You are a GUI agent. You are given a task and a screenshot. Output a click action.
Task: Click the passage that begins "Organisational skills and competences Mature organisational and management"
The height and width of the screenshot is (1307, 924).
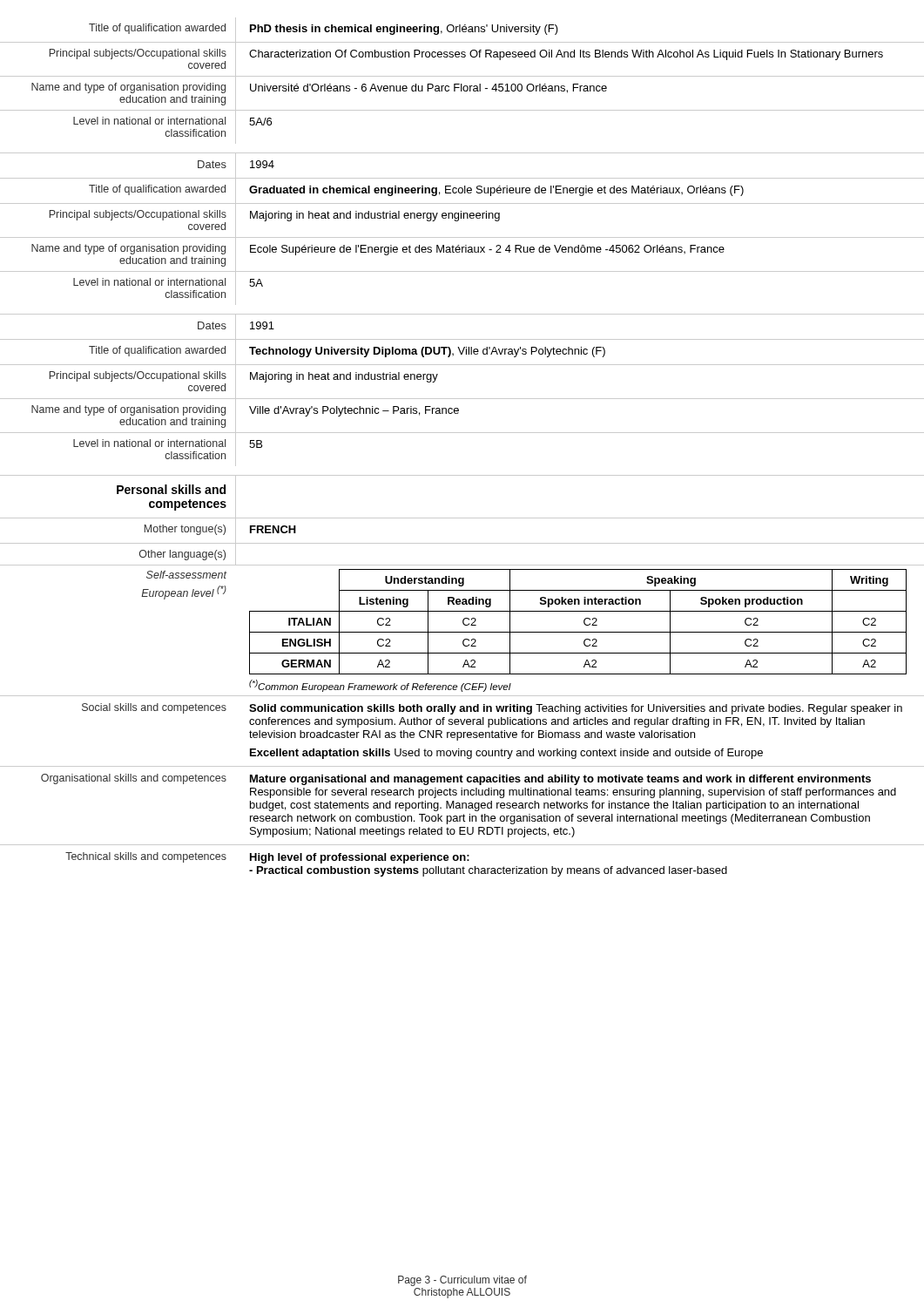coord(462,805)
